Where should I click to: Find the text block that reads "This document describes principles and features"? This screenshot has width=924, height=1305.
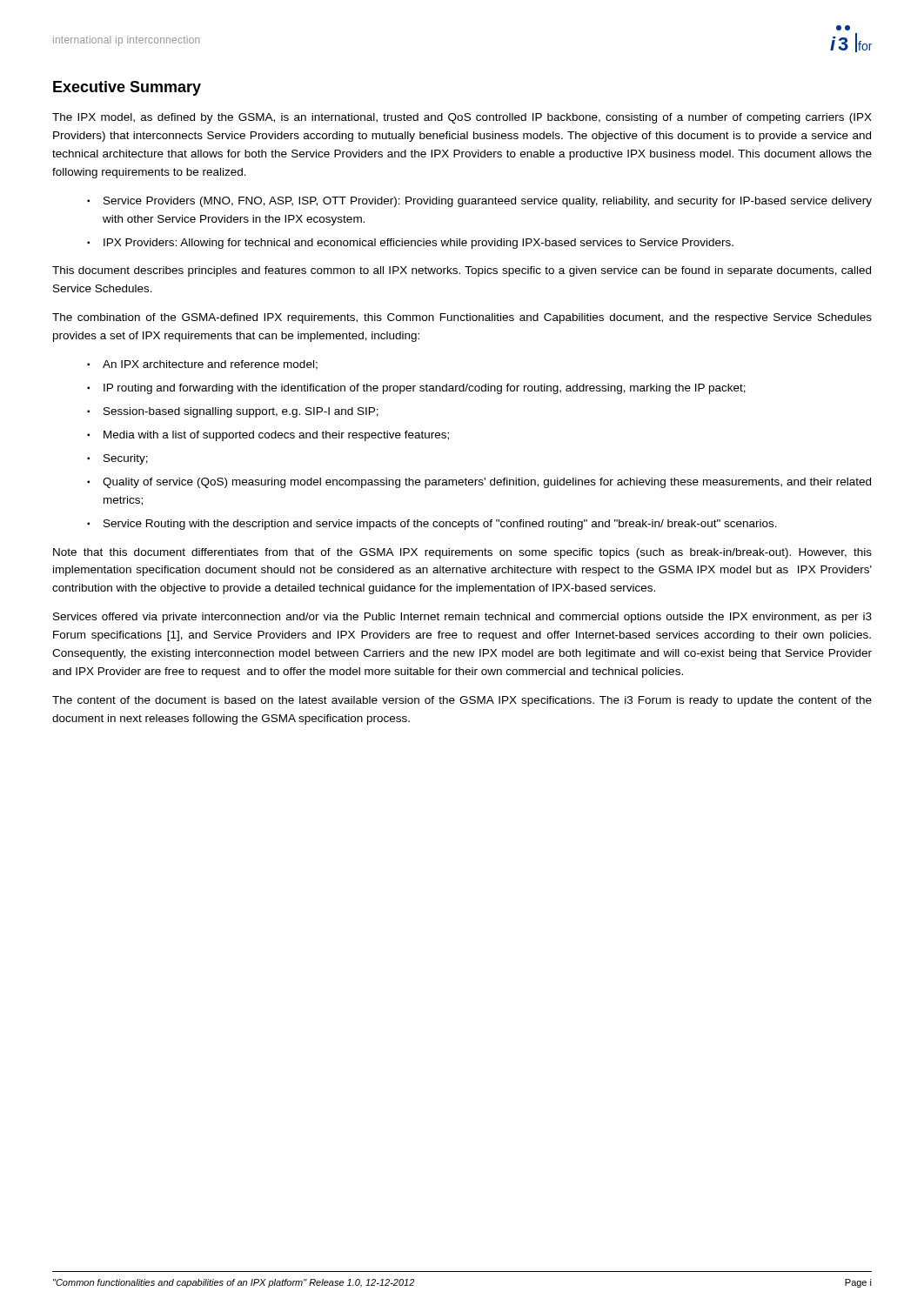(462, 280)
